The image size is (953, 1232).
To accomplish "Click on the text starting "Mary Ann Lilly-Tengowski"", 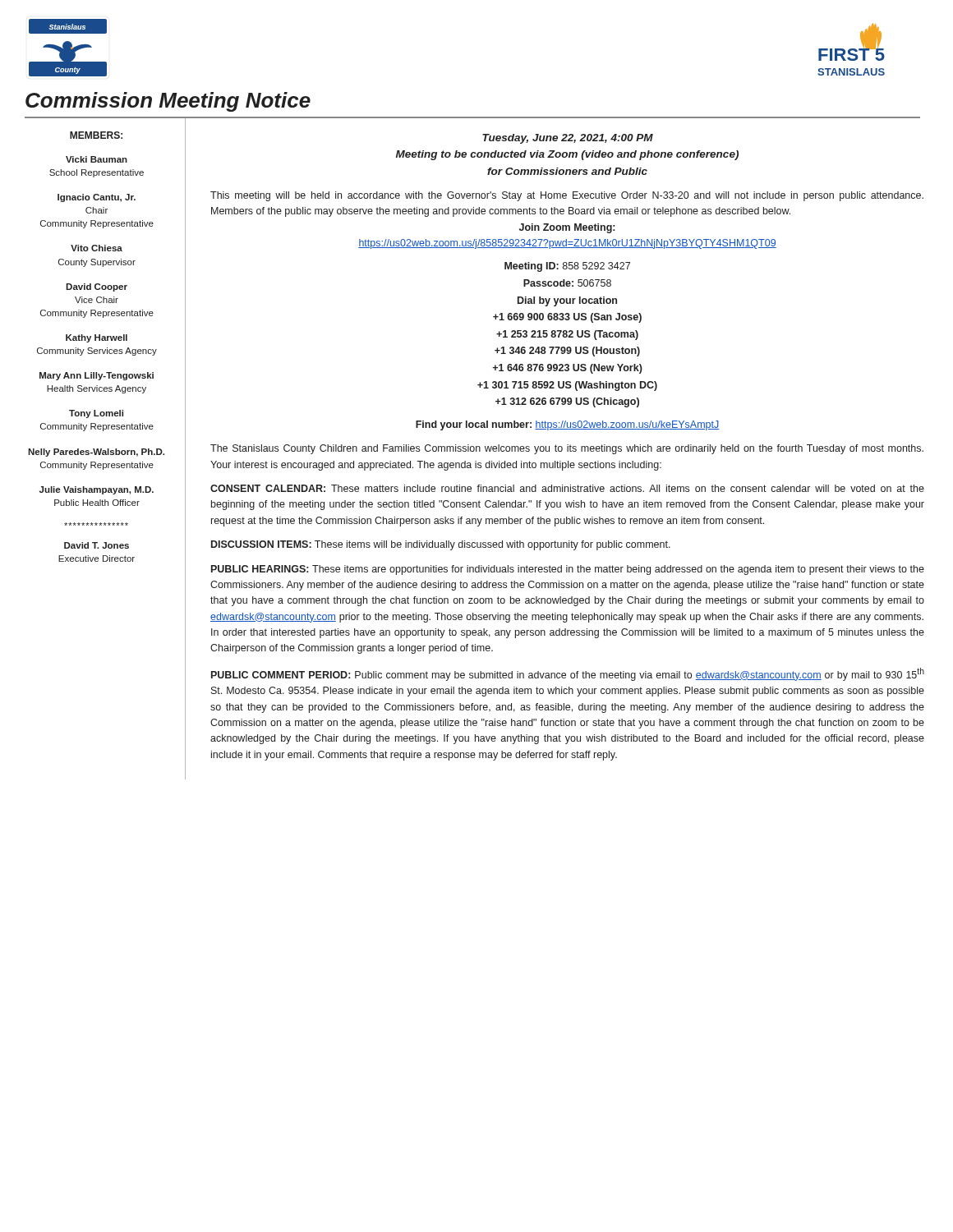I will click(96, 382).
